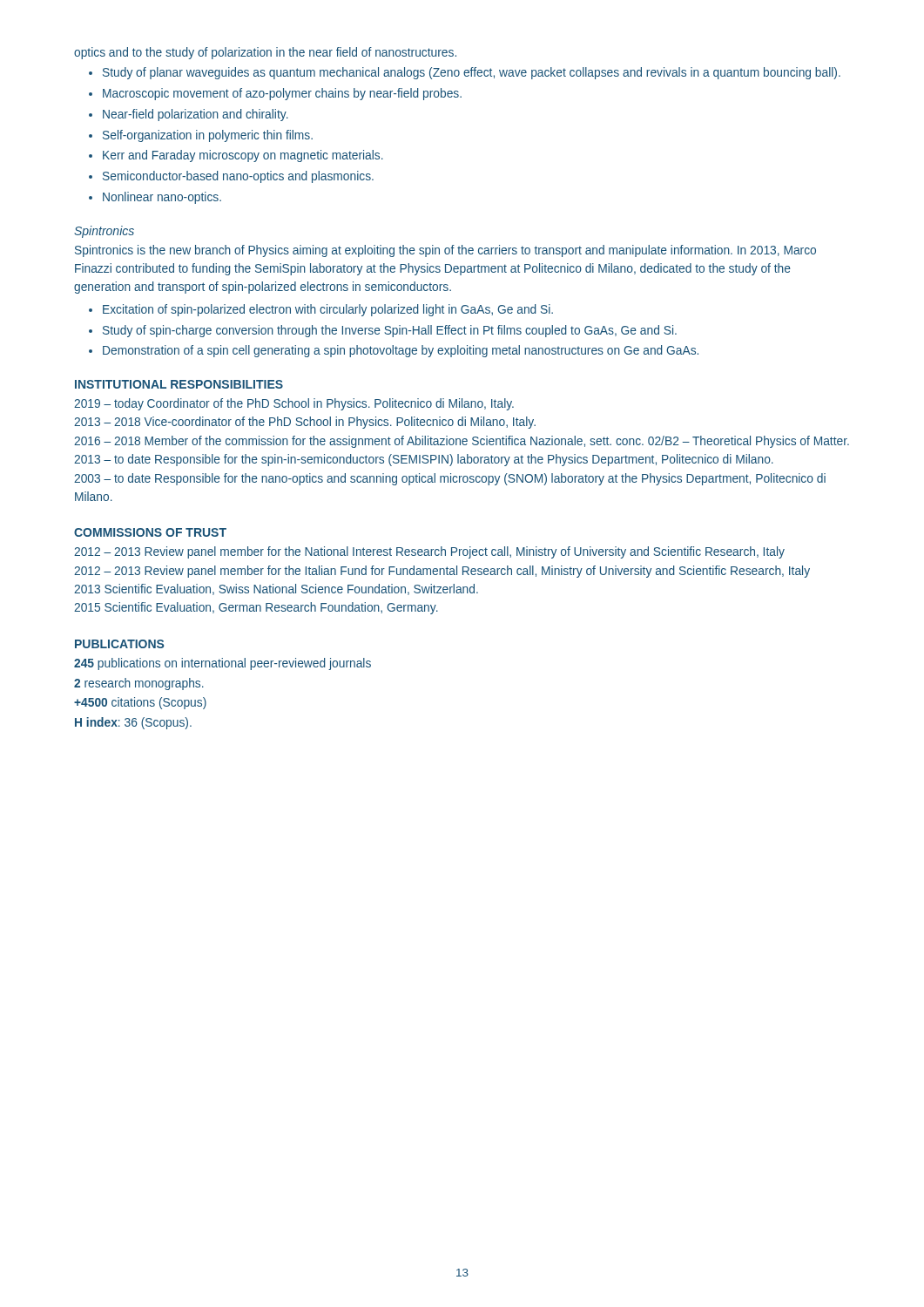Find the text block starting "Nonlinear nano-optics."
Screen dimensions: 1307x924
click(x=162, y=197)
